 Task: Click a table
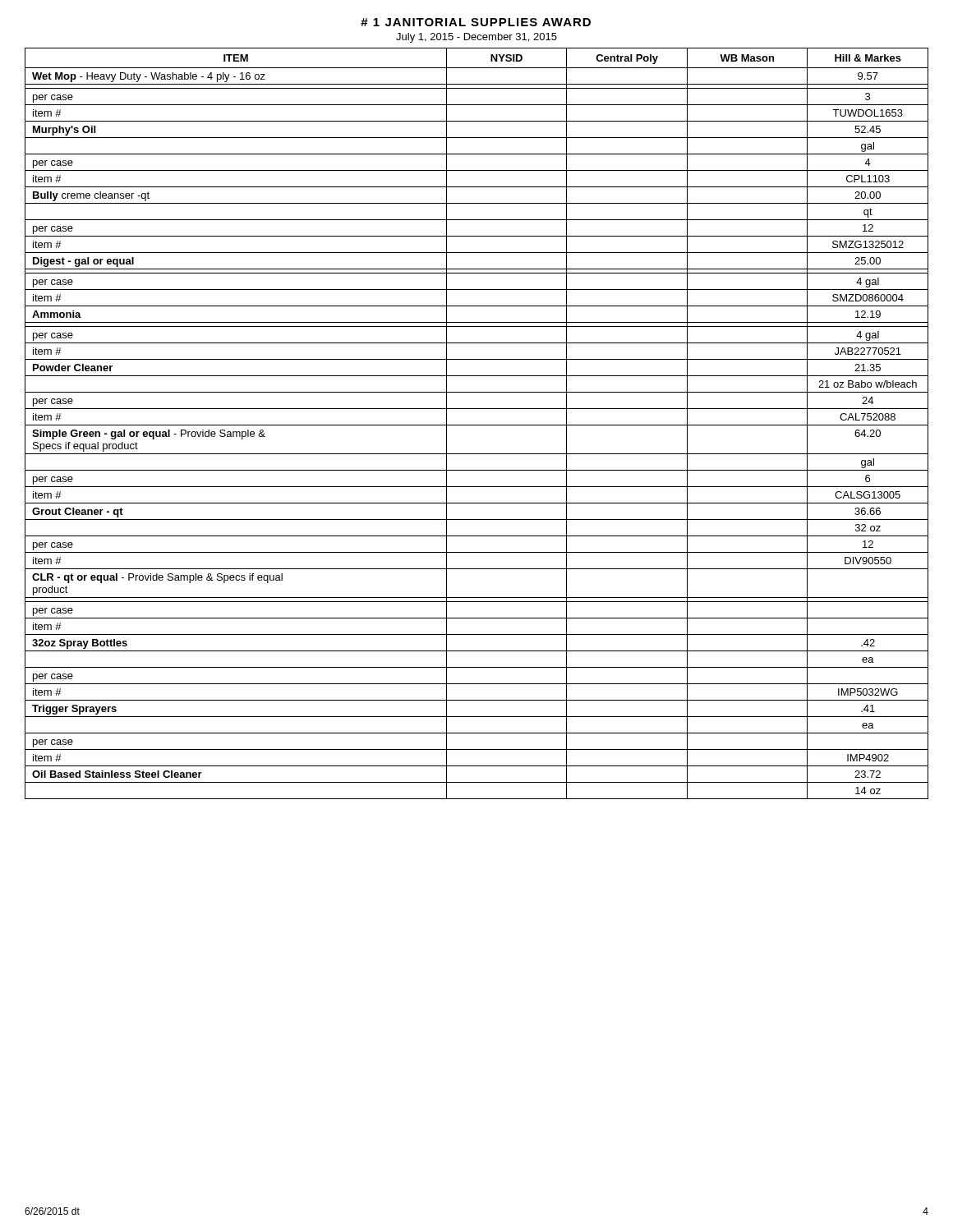pyautogui.click(x=476, y=423)
